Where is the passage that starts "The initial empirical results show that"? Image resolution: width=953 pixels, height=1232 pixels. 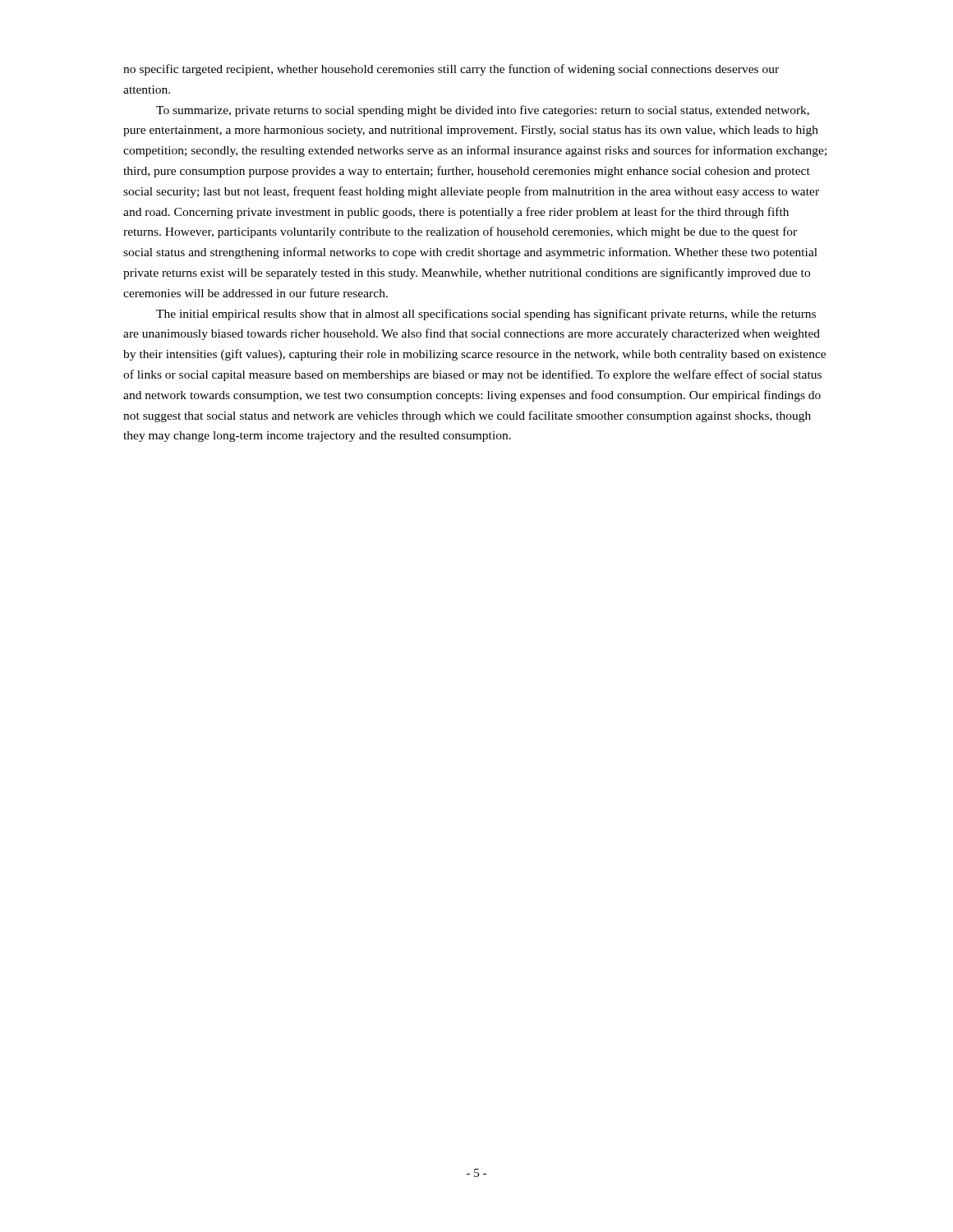(476, 375)
